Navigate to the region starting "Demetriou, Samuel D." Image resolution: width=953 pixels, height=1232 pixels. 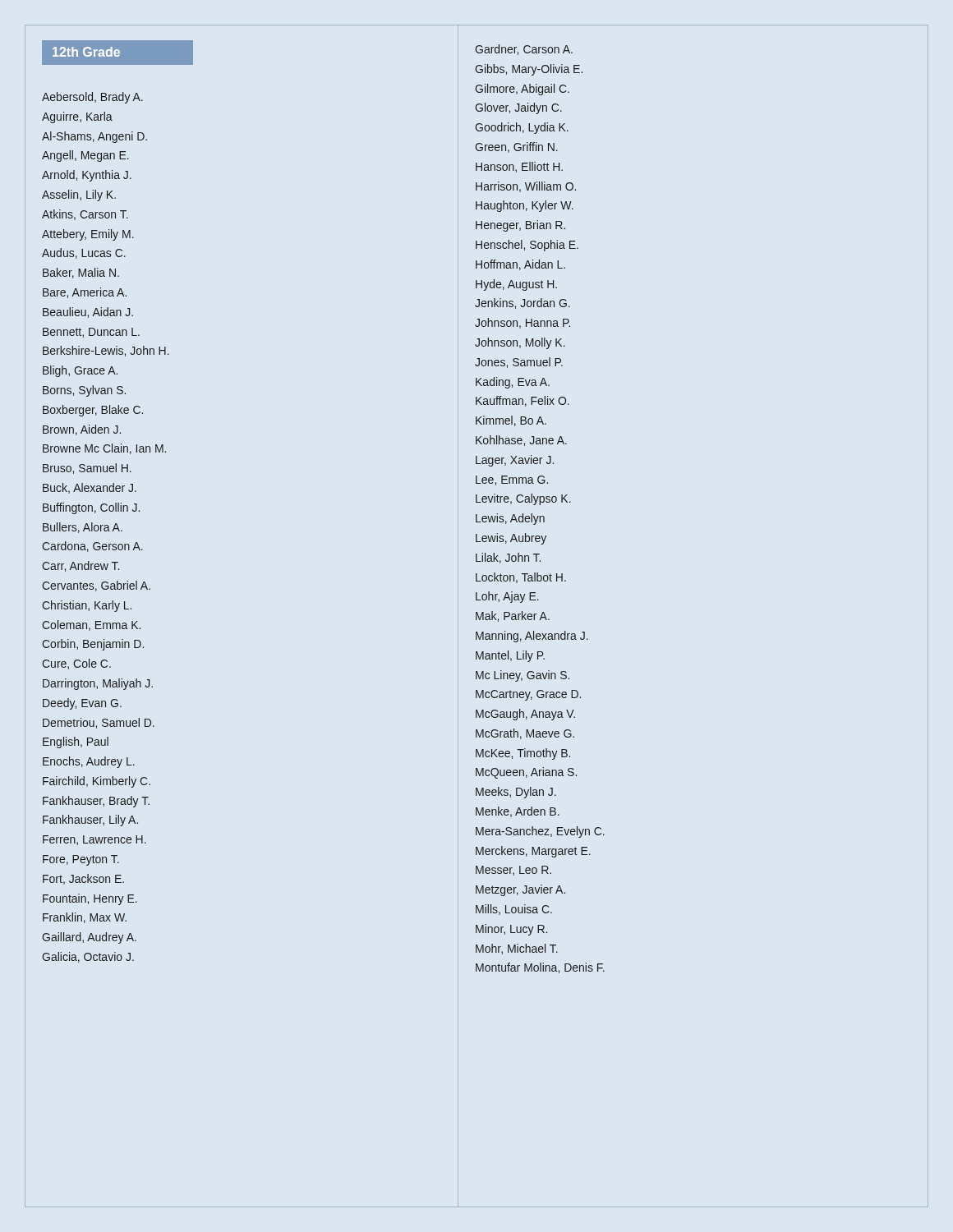point(98,722)
